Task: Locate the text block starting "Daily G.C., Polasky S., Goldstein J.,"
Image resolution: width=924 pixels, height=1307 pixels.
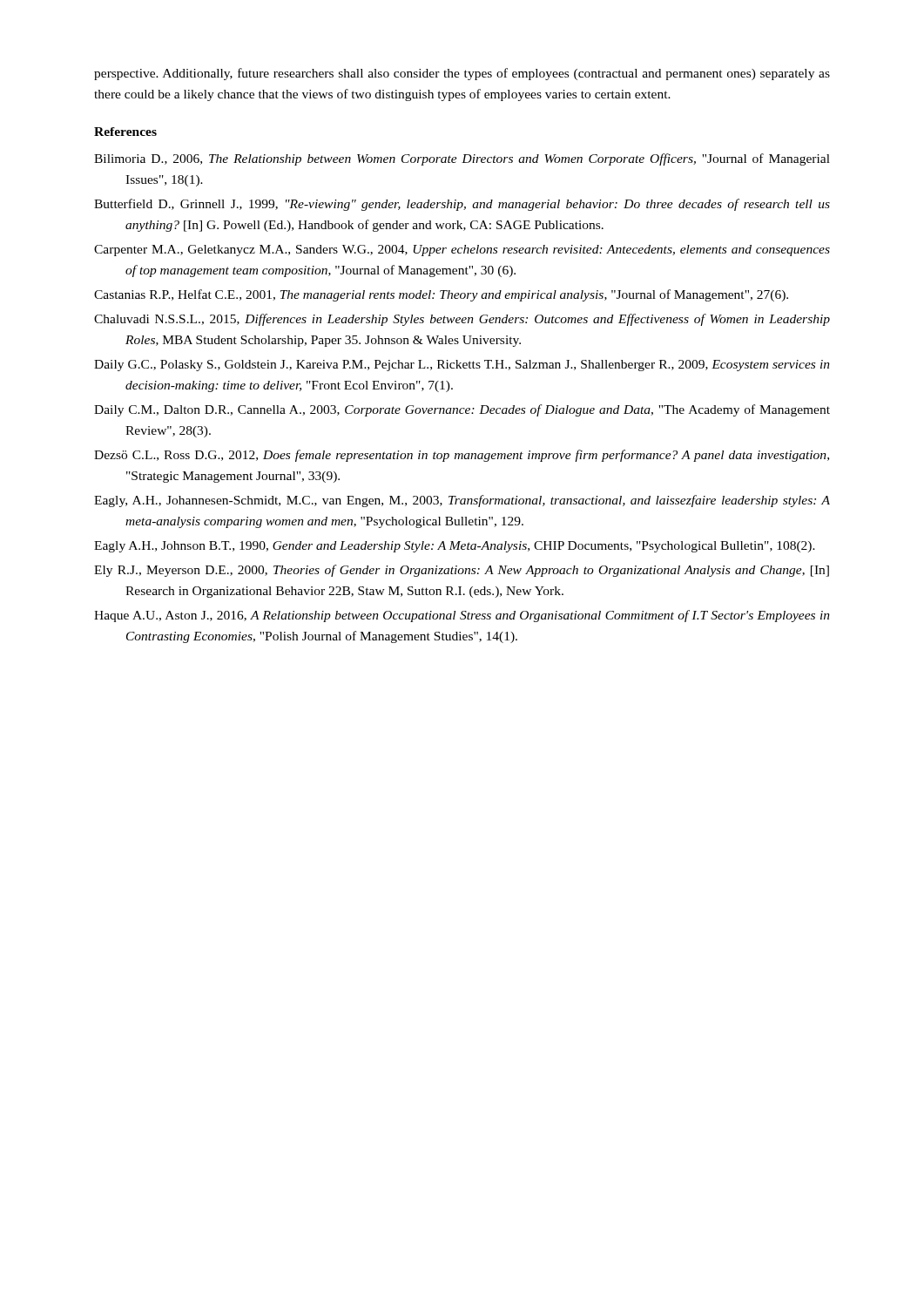Action: [462, 374]
